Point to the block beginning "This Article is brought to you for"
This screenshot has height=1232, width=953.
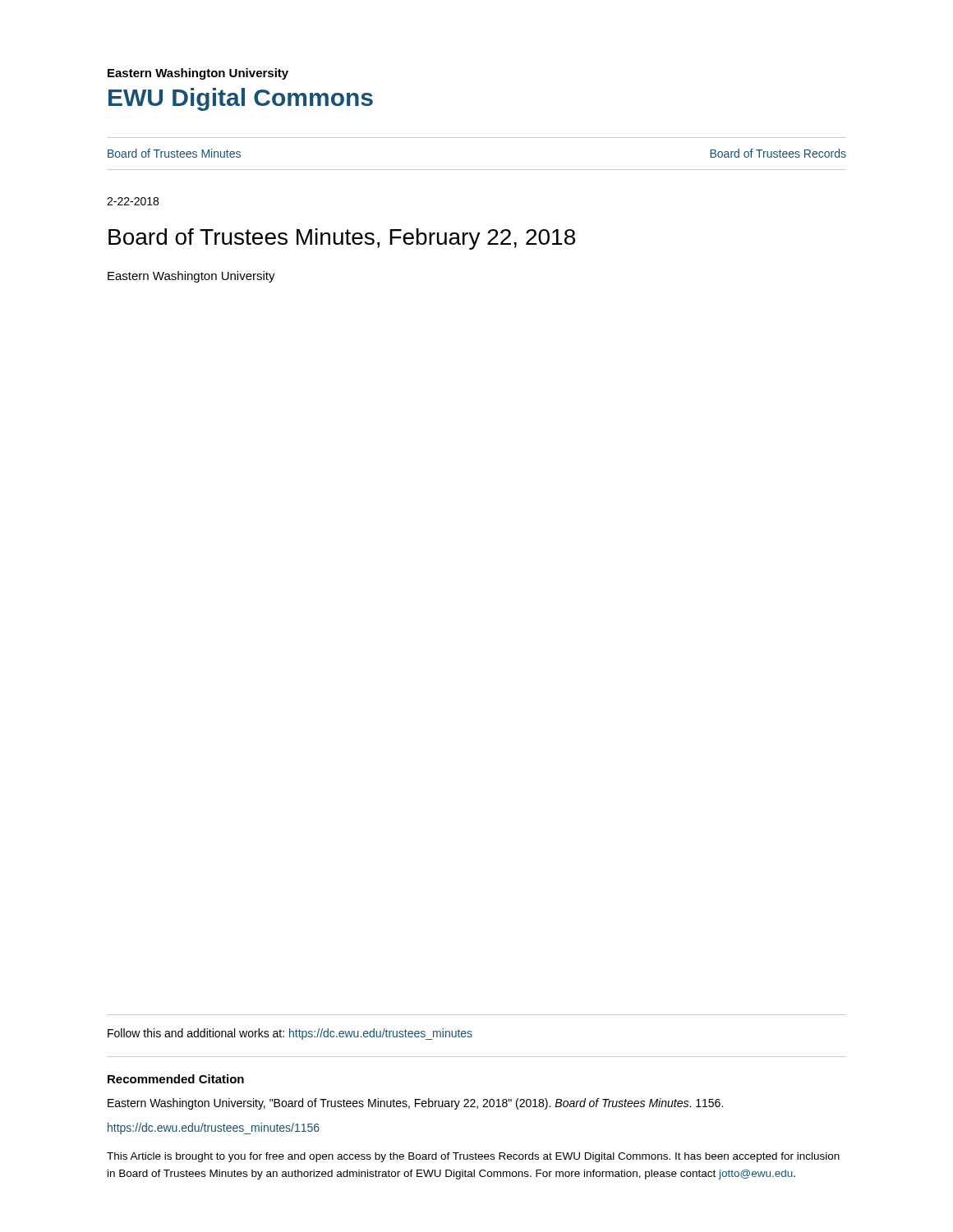[x=473, y=1165]
